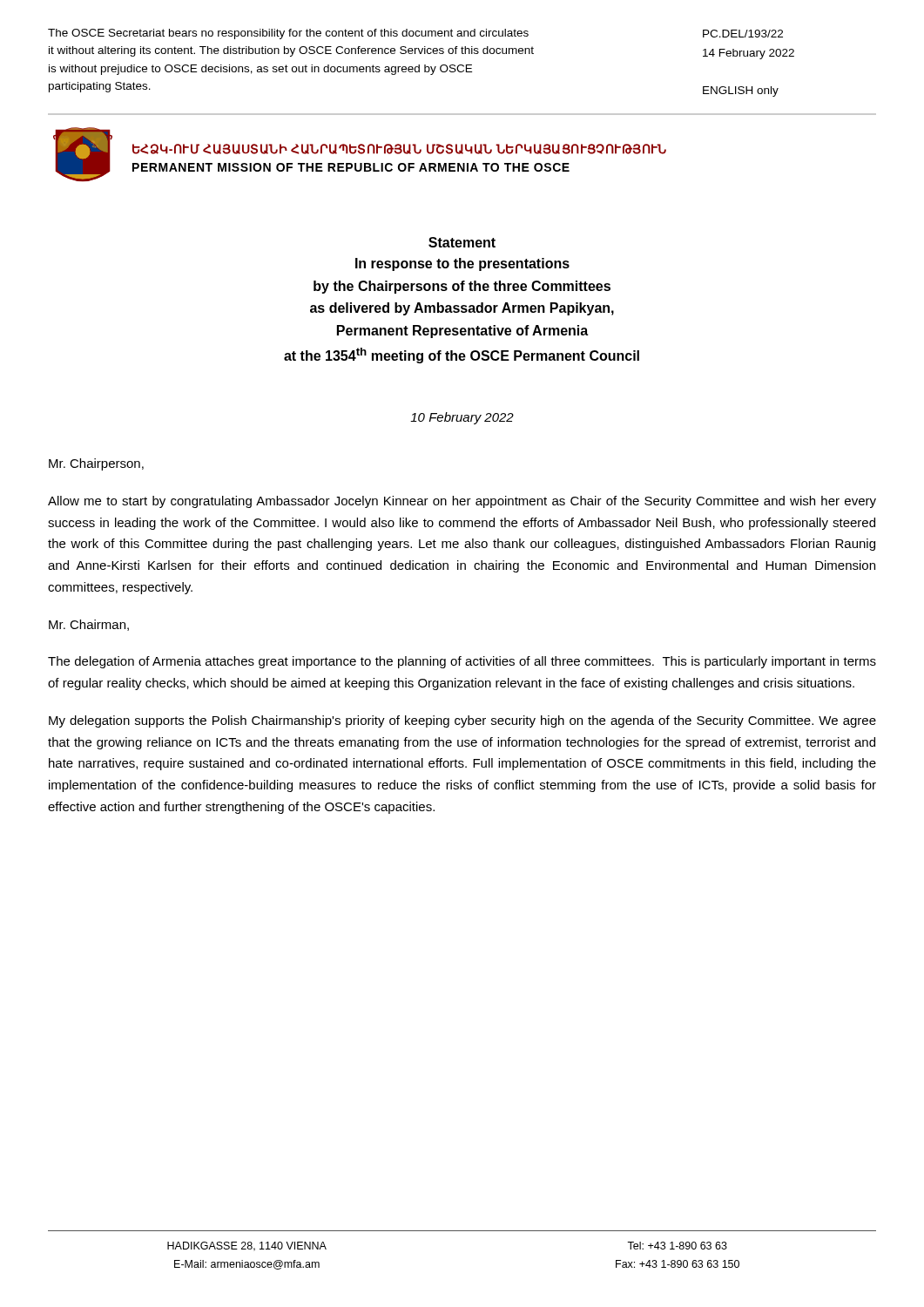
Task: Locate the text block that says "The delegation of Armenia"
Action: 462,672
